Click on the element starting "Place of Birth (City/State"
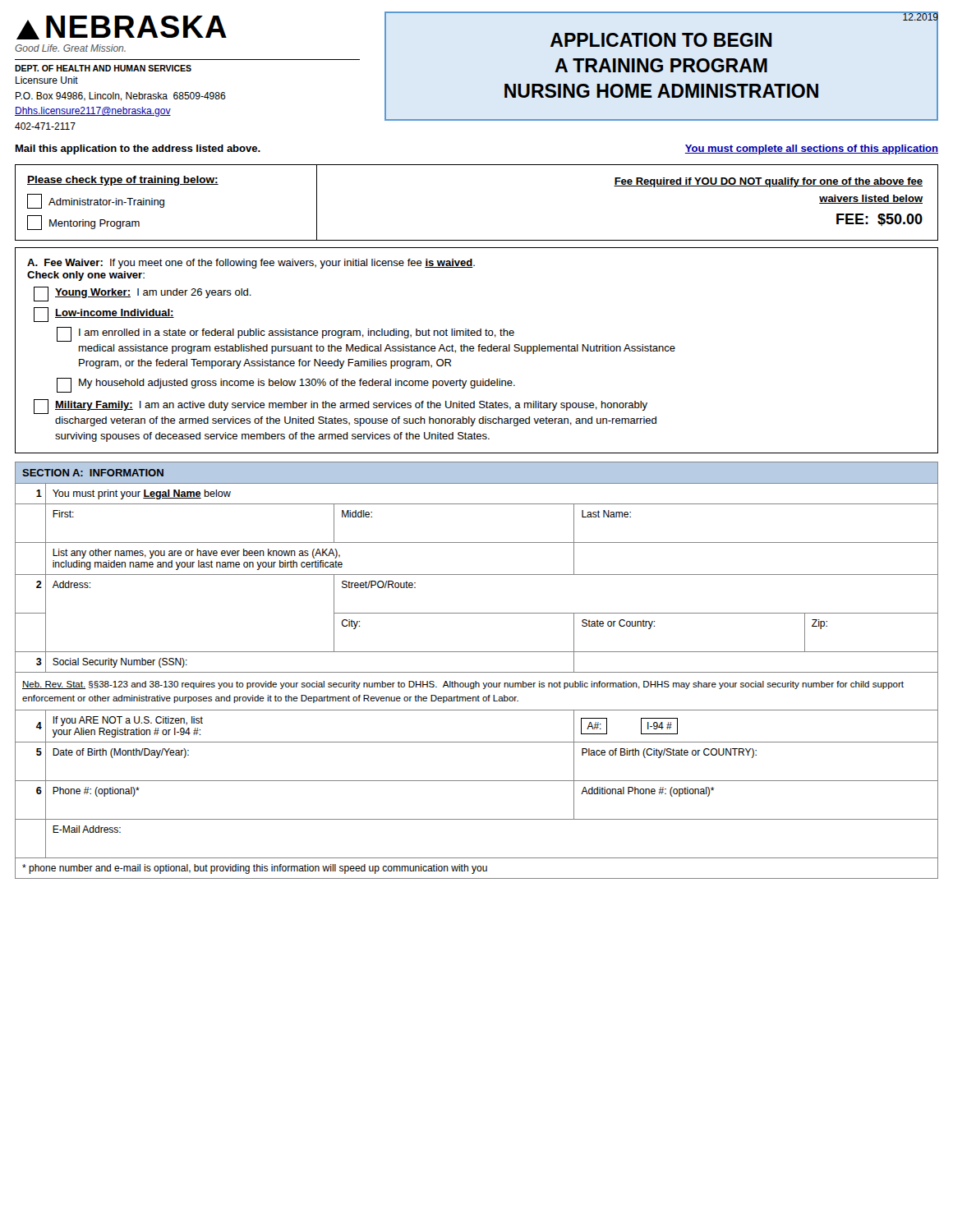Viewport: 953px width, 1232px height. click(669, 752)
